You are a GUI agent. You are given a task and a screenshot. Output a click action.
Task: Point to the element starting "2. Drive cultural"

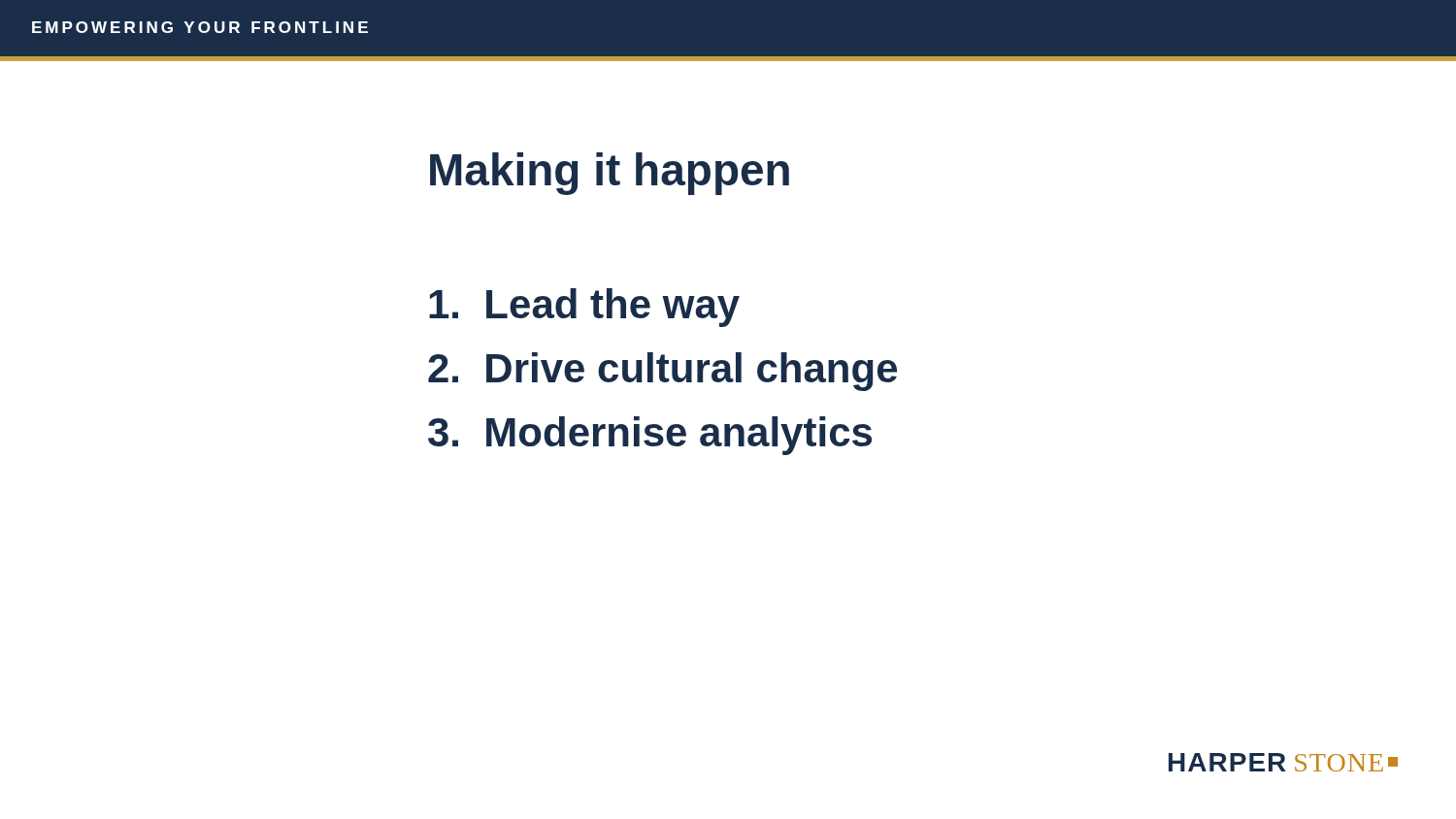pos(663,369)
